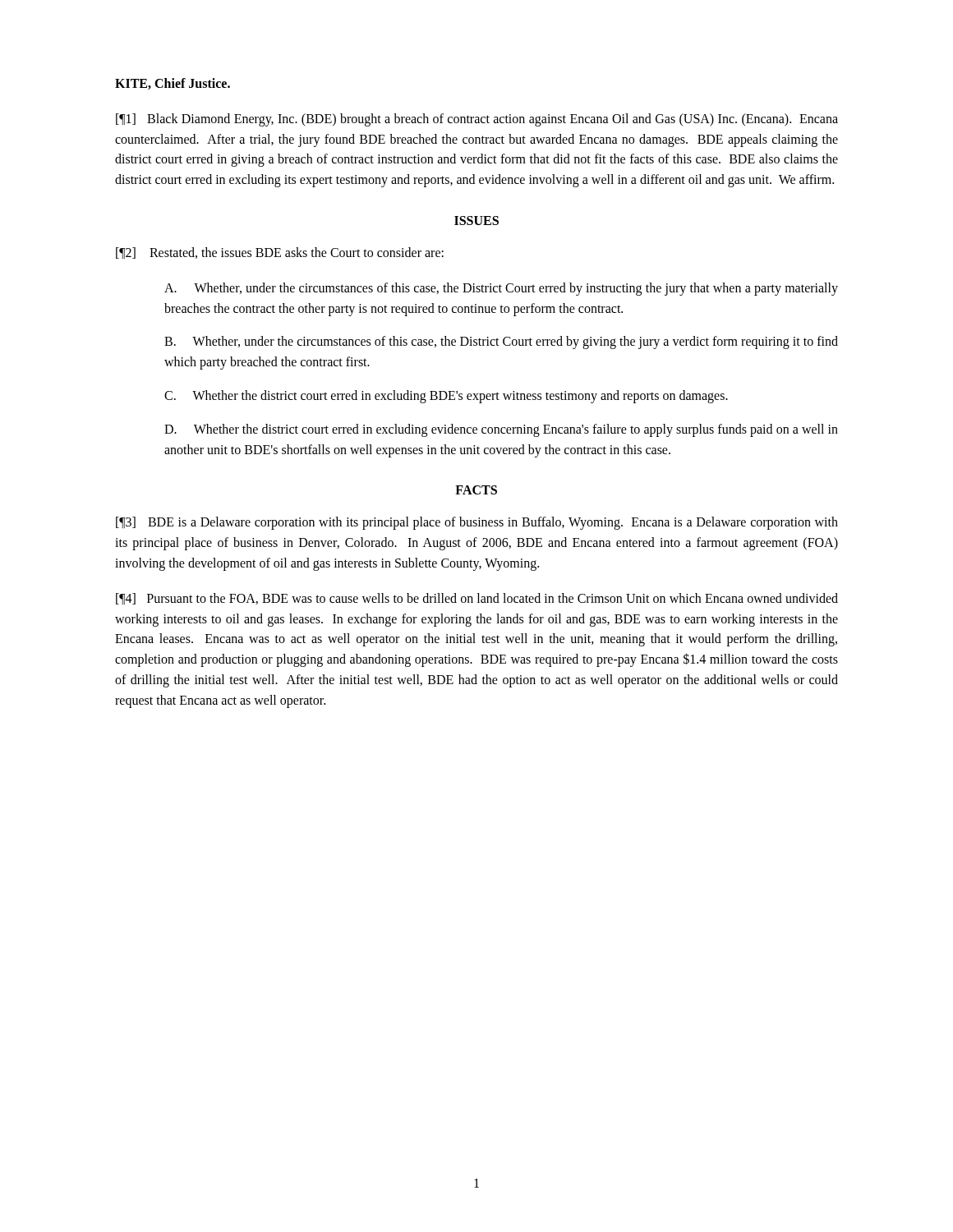Find the block starting "A. Whether, under the circumstances of"

[x=501, y=299]
